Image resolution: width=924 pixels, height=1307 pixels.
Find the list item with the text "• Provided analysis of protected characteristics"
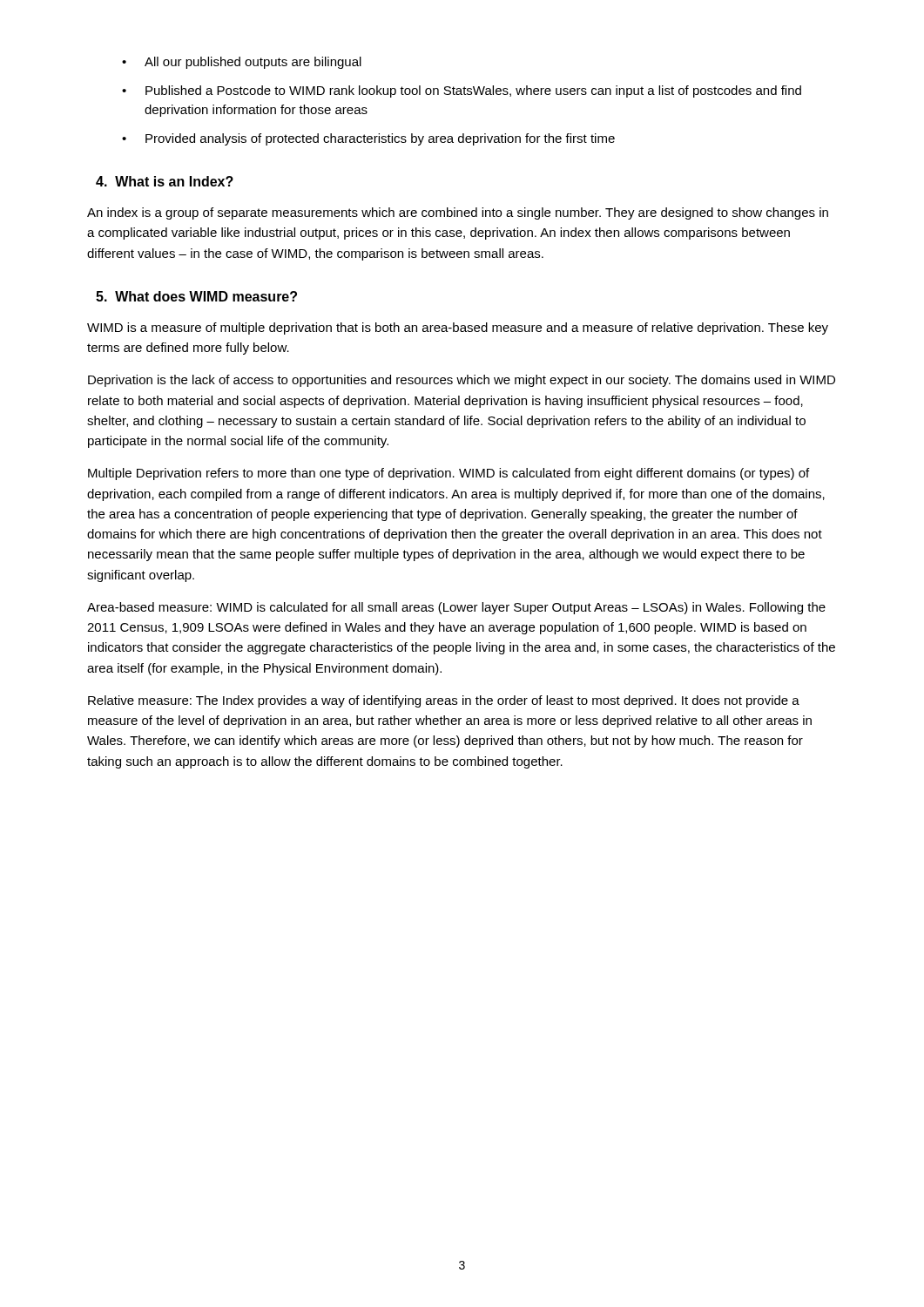click(x=479, y=138)
